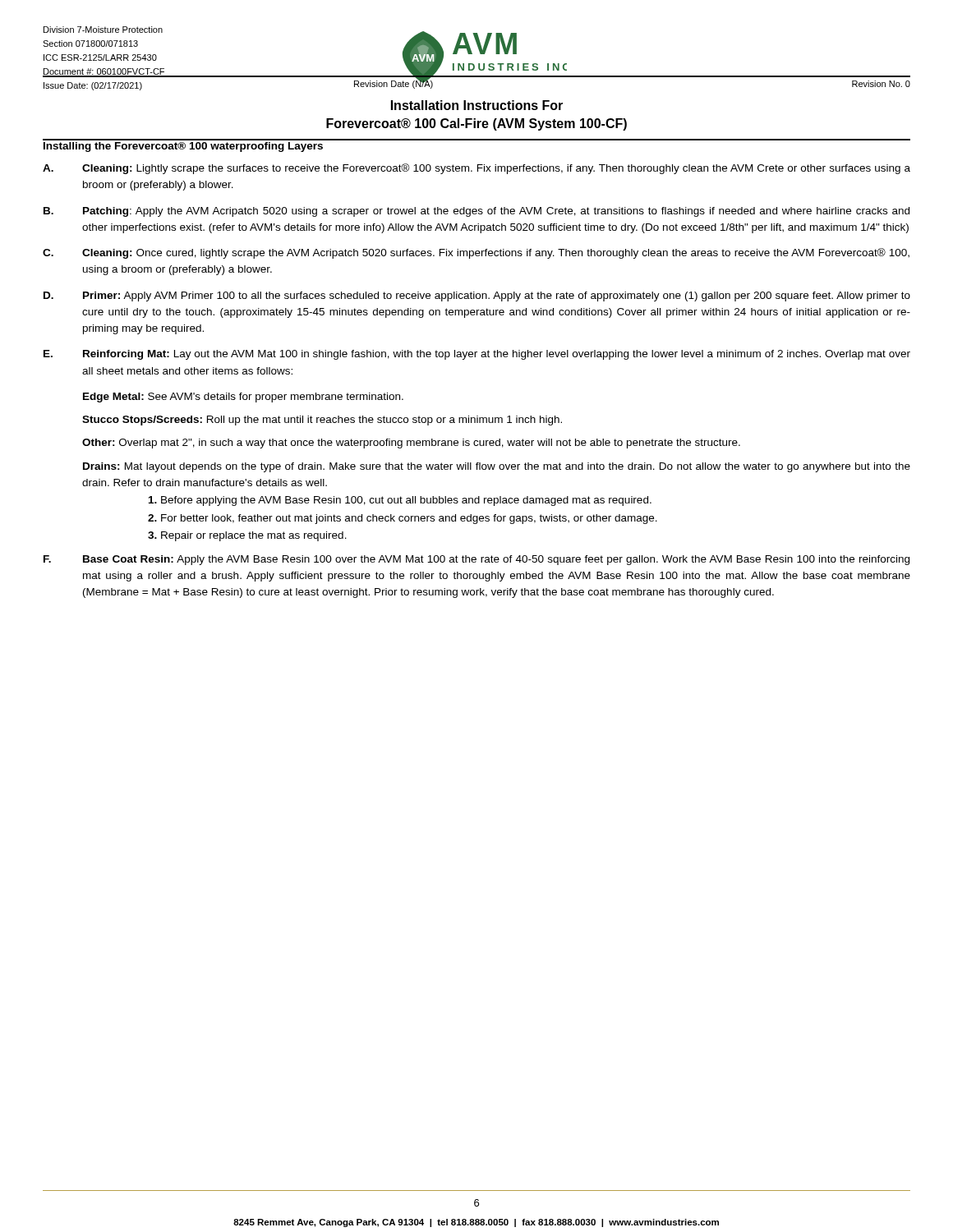The height and width of the screenshot is (1232, 953).
Task: Locate the section header containing "Installing the Forevercoat® 100 waterproofing"
Action: tap(183, 146)
